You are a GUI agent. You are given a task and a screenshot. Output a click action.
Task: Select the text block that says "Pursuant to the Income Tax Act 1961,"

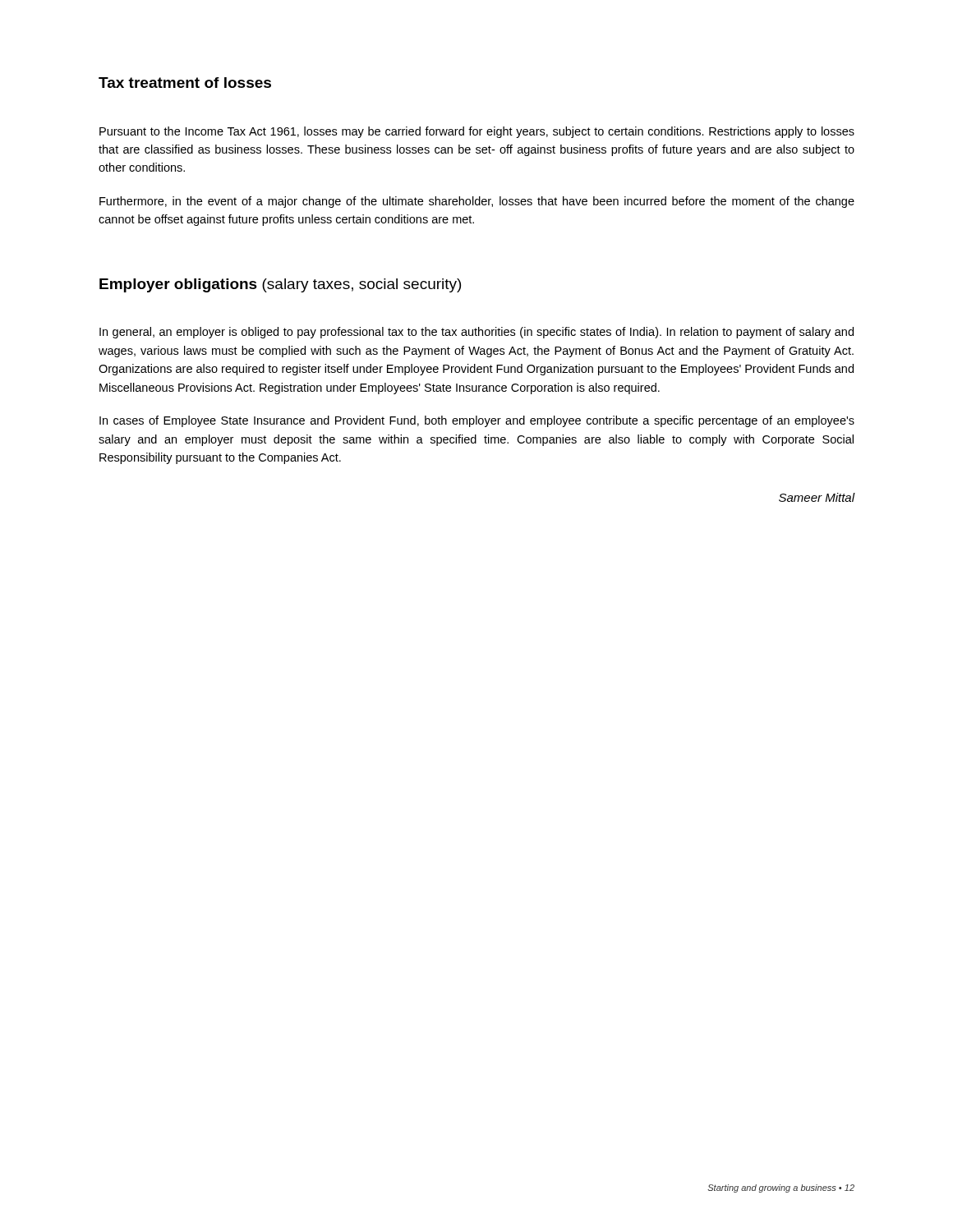point(476,150)
